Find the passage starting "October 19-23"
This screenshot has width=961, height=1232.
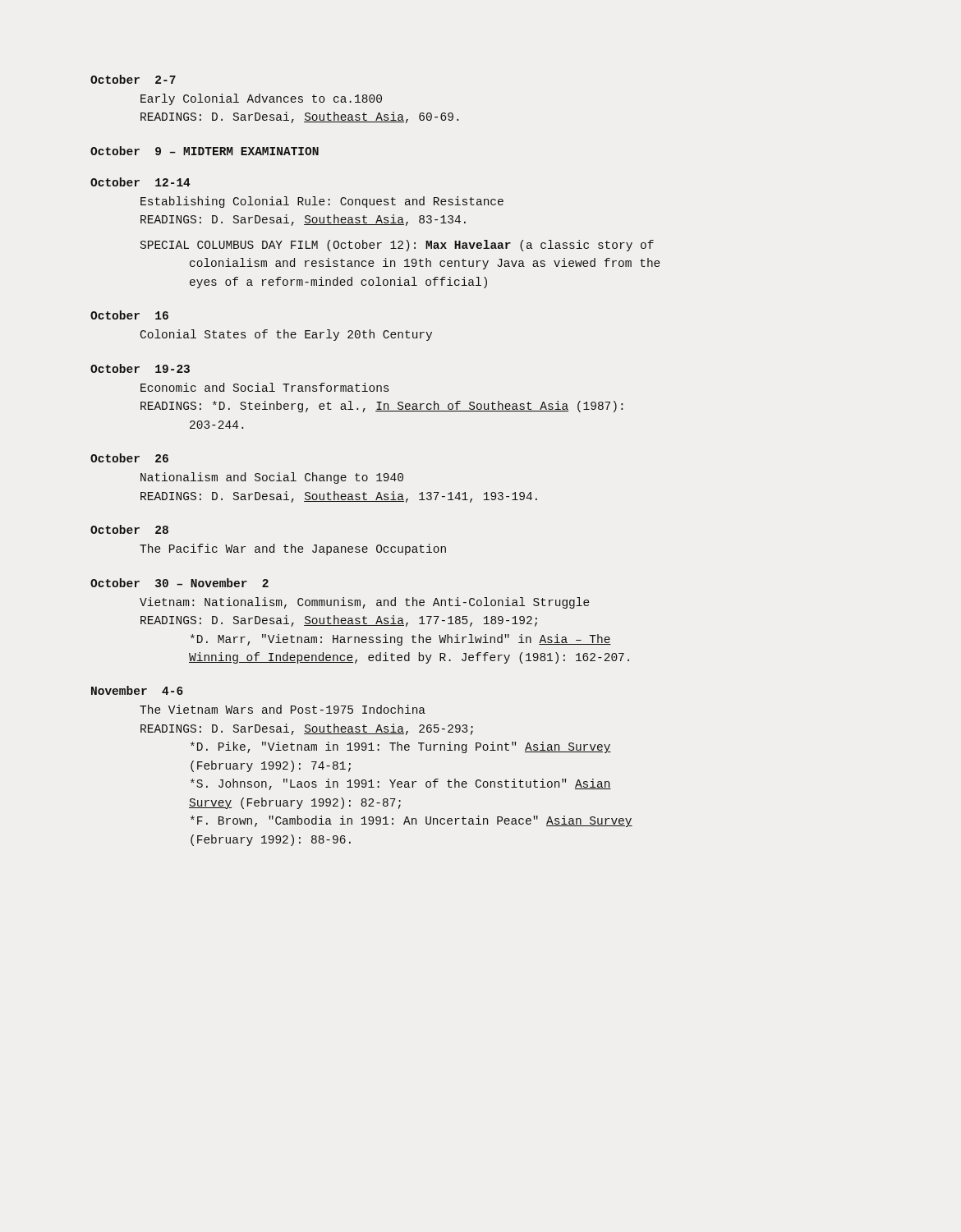(140, 369)
